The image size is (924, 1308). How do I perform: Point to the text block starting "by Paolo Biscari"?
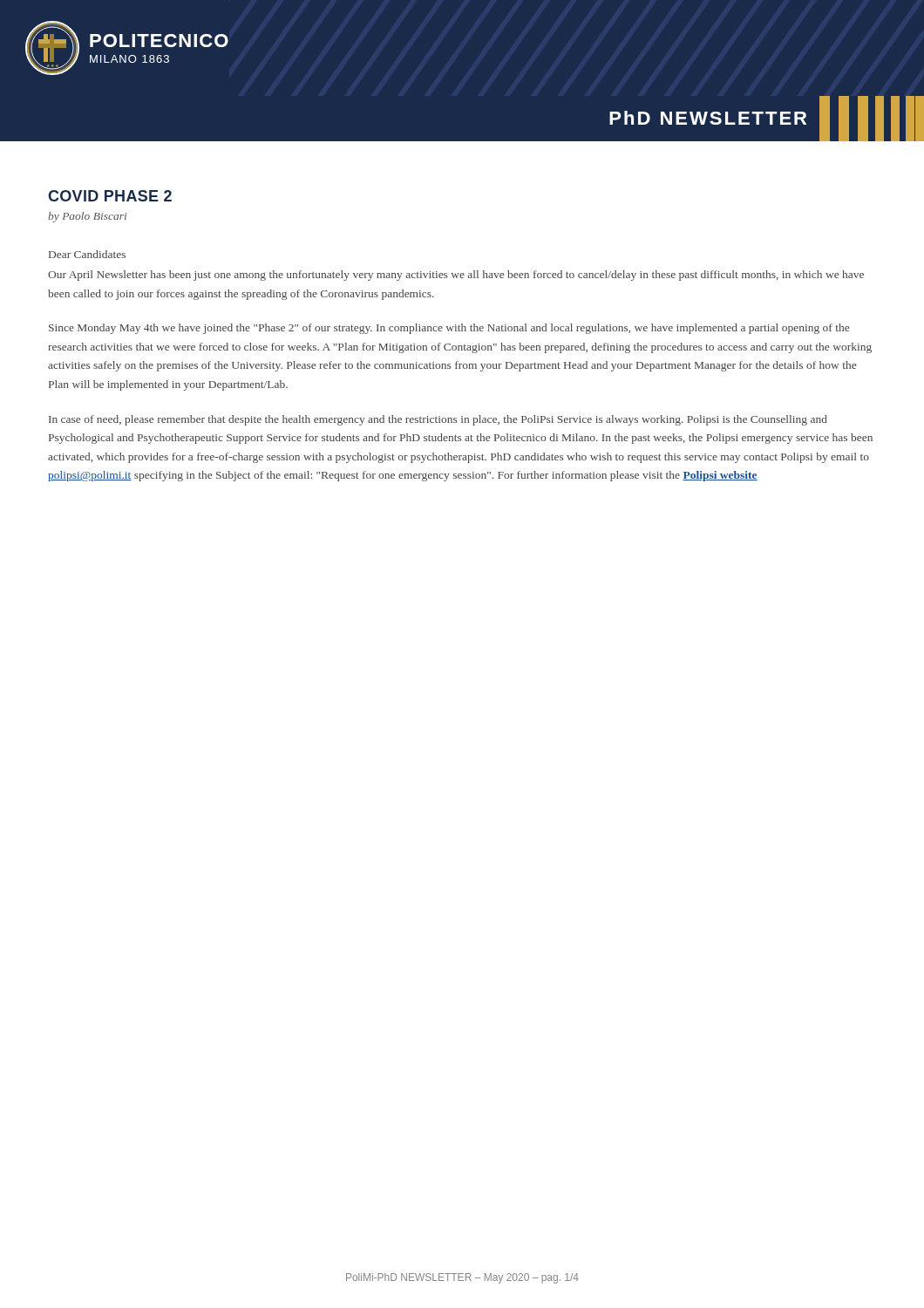(87, 217)
